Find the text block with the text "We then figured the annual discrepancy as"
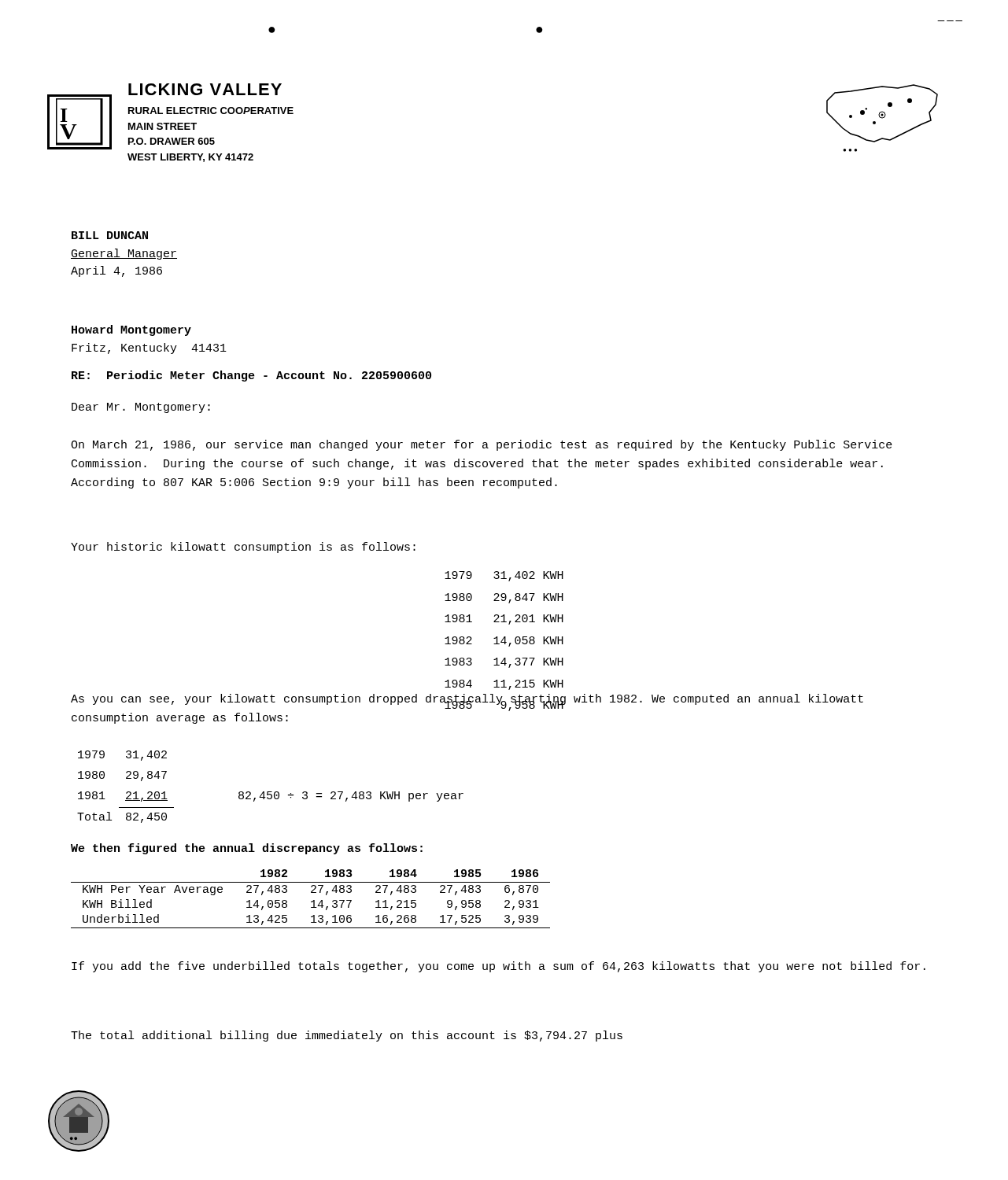 [248, 849]
